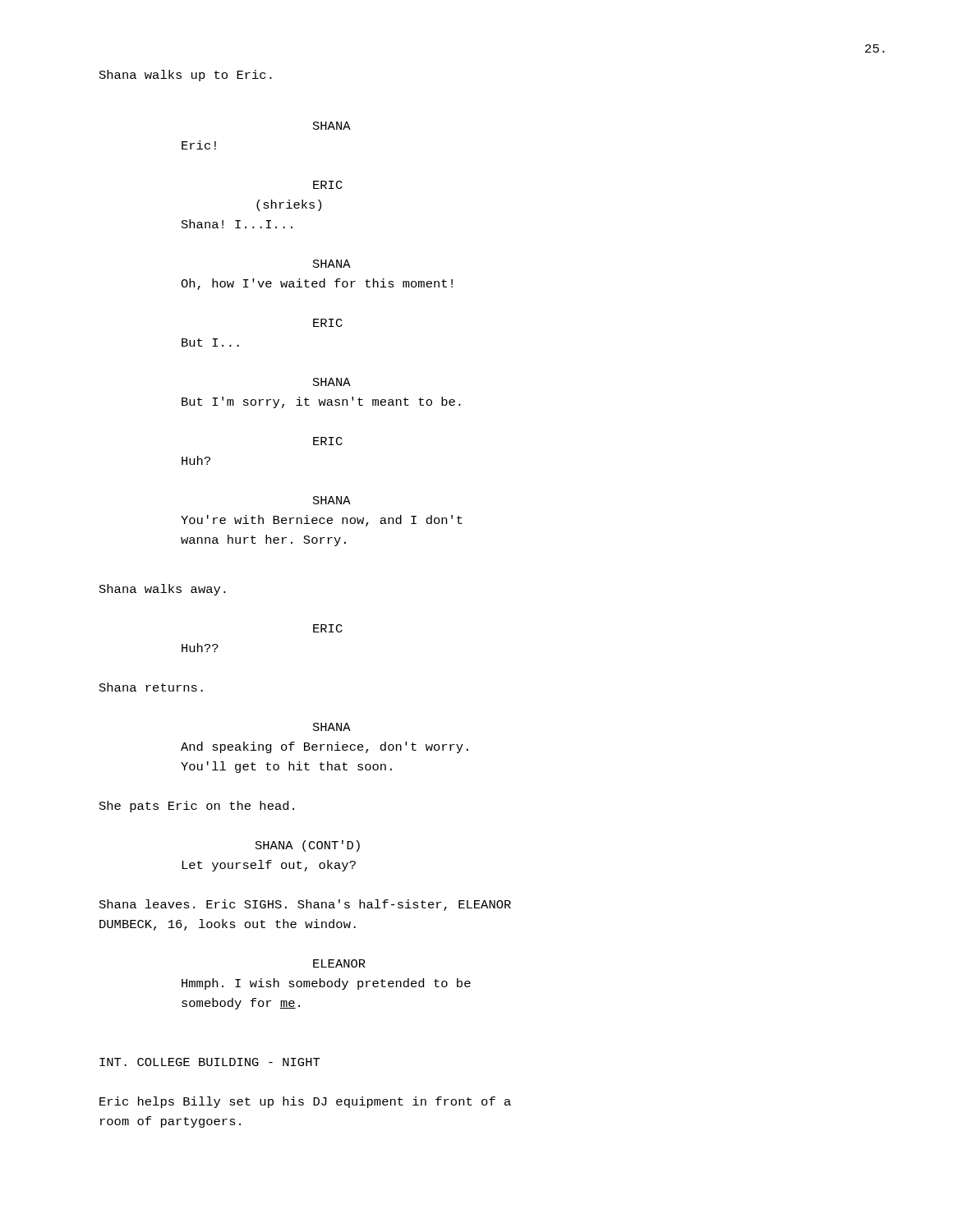Find the block on this page that starts "Hmmph. I wish somebody pretended to"
This screenshot has width=953, height=1232.
tap(326, 994)
